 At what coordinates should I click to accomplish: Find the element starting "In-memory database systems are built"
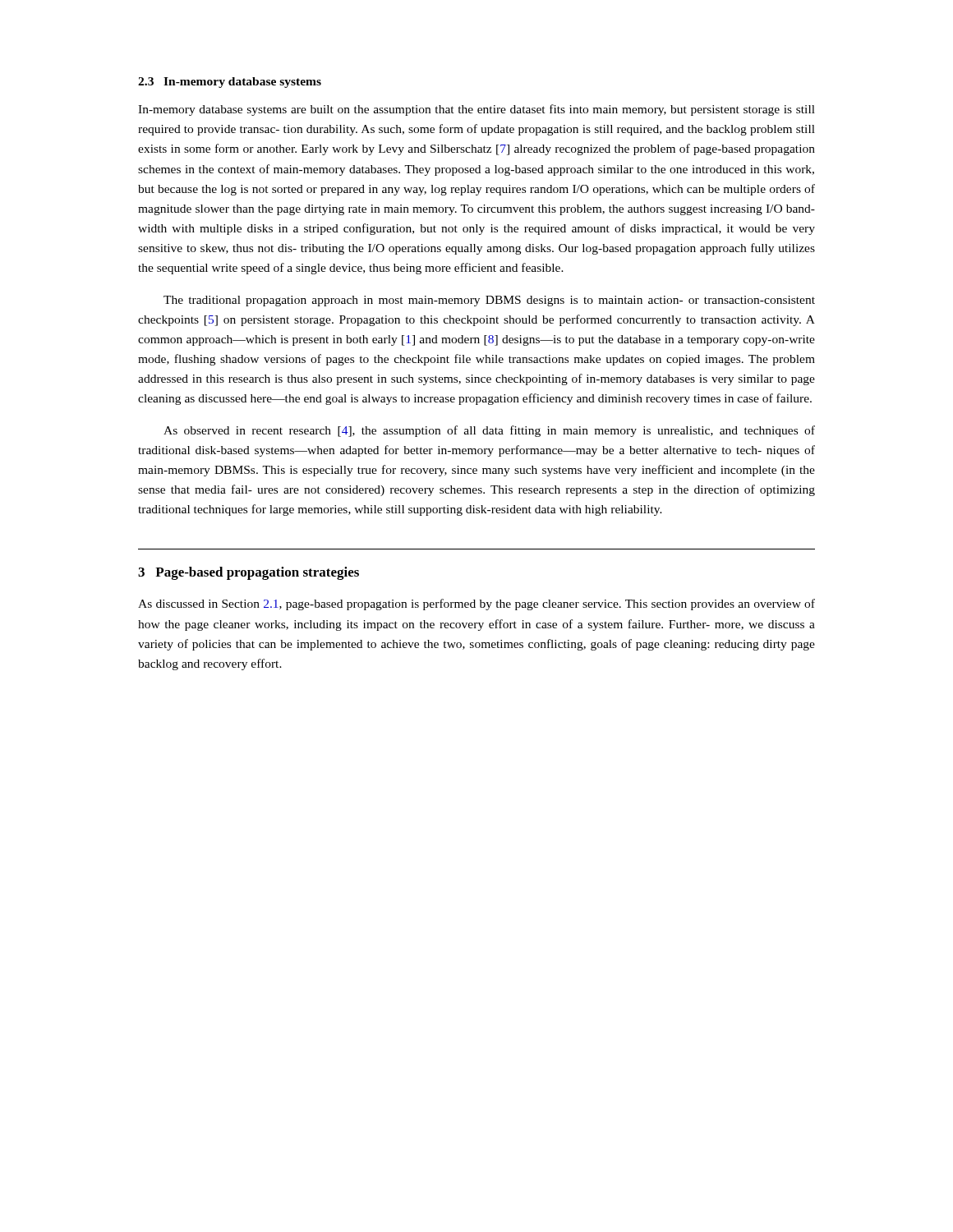476,189
